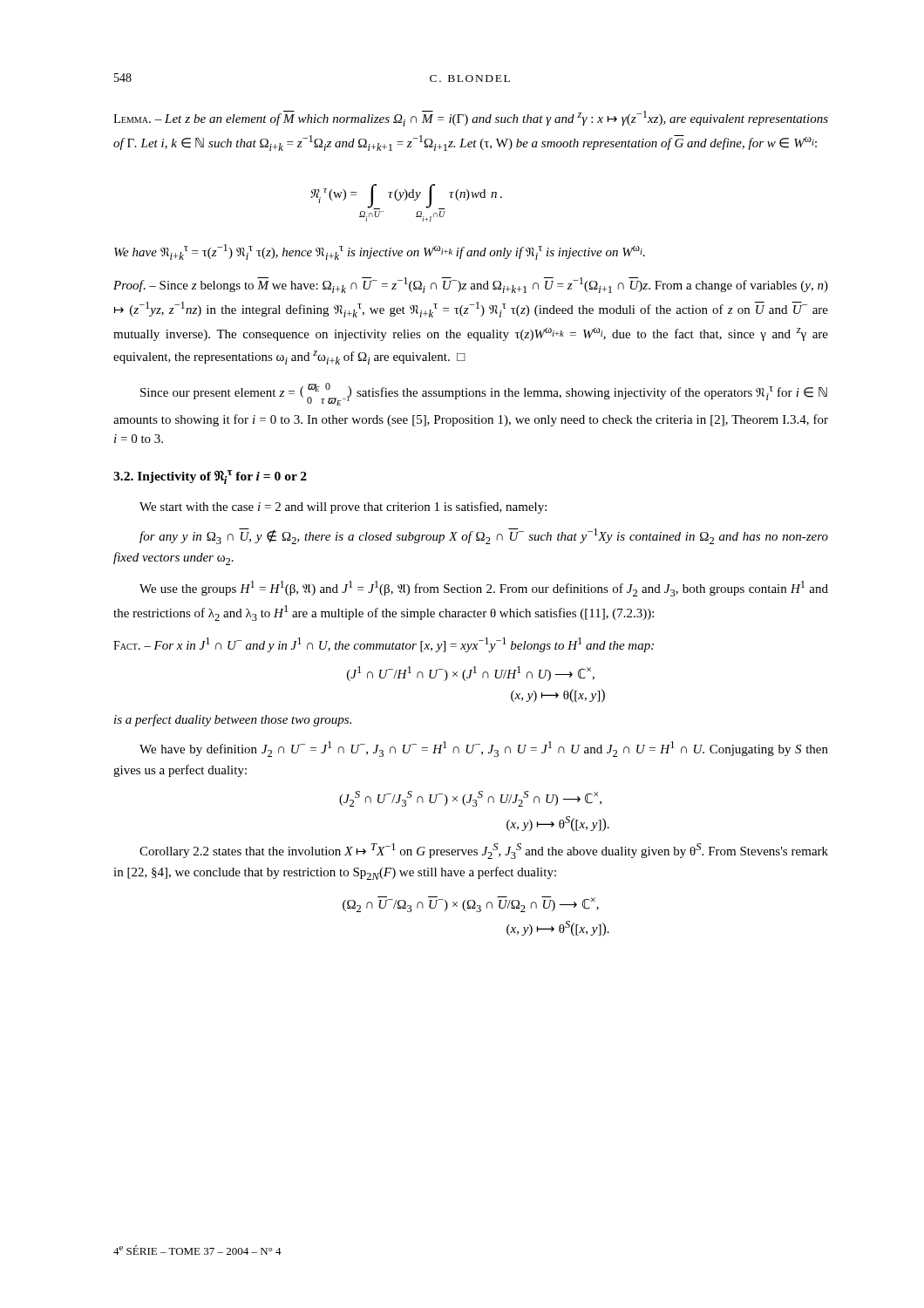Screen dimensions: 1308x924
Task: Select the passage starting "is a perfect duality between those two"
Action: pyautogui.click(x=233, y=719)
